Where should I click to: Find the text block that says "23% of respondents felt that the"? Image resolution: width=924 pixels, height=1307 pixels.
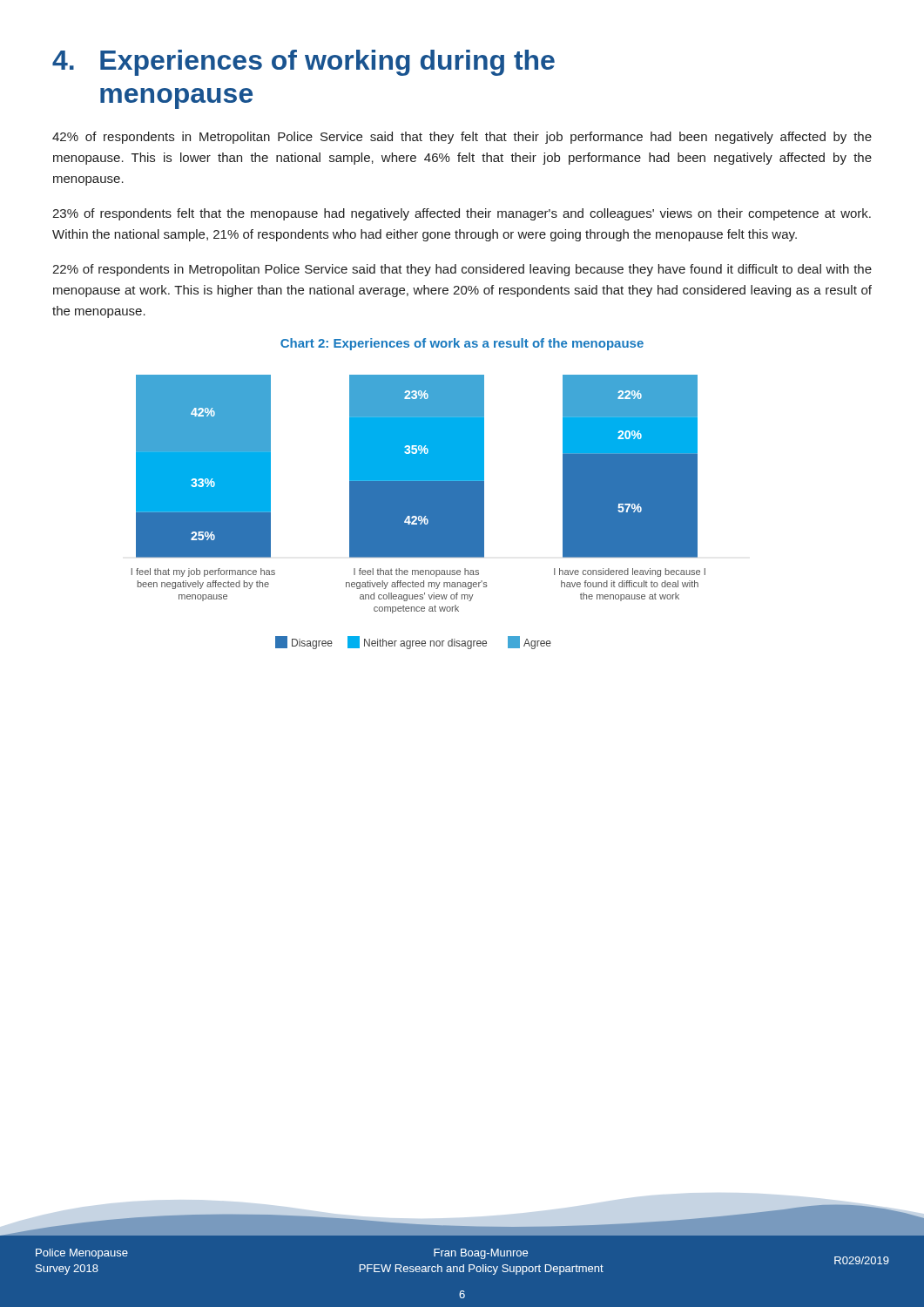(462, 223)
